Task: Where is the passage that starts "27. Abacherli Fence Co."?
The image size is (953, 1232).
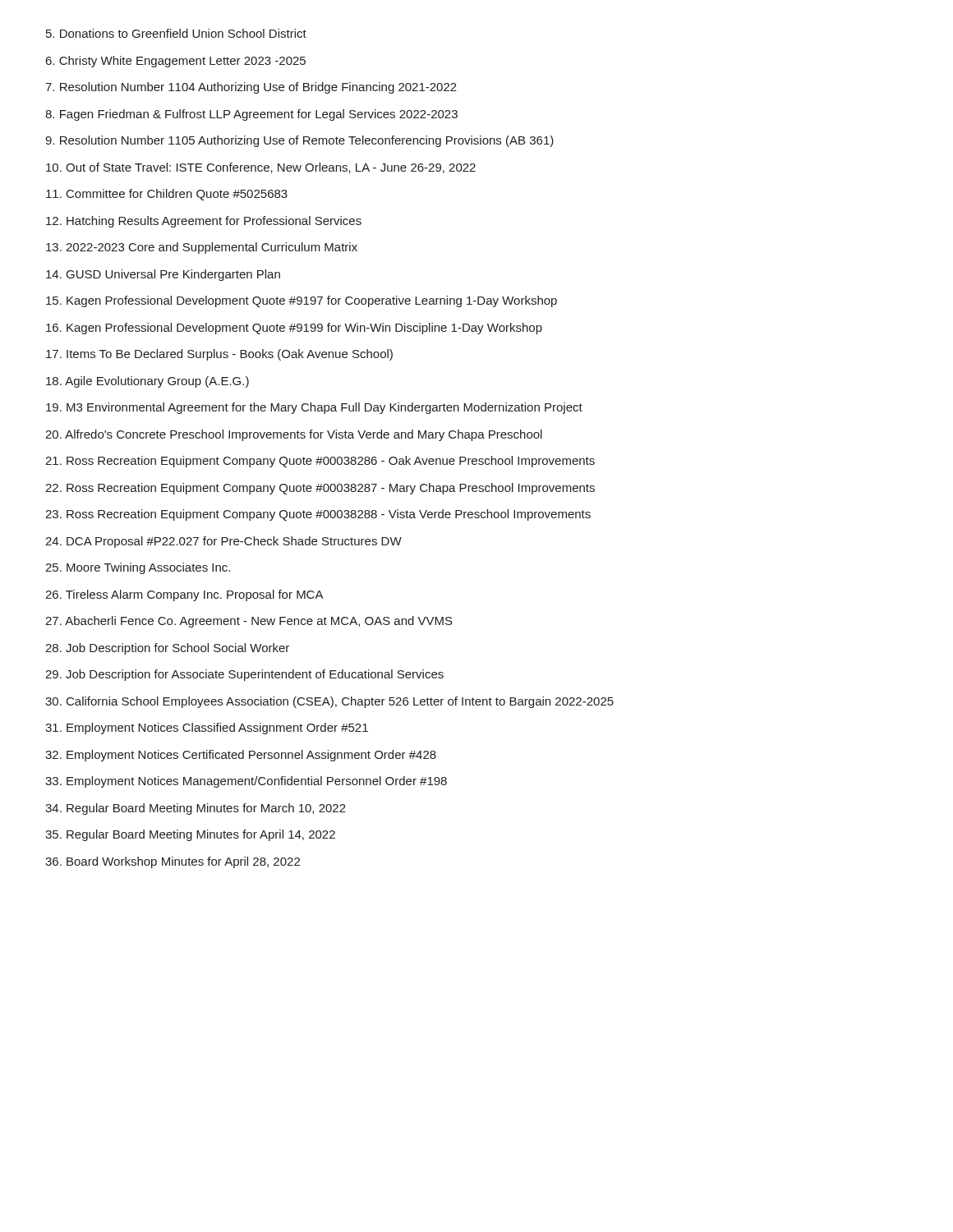Action: (x=249, y=620)
